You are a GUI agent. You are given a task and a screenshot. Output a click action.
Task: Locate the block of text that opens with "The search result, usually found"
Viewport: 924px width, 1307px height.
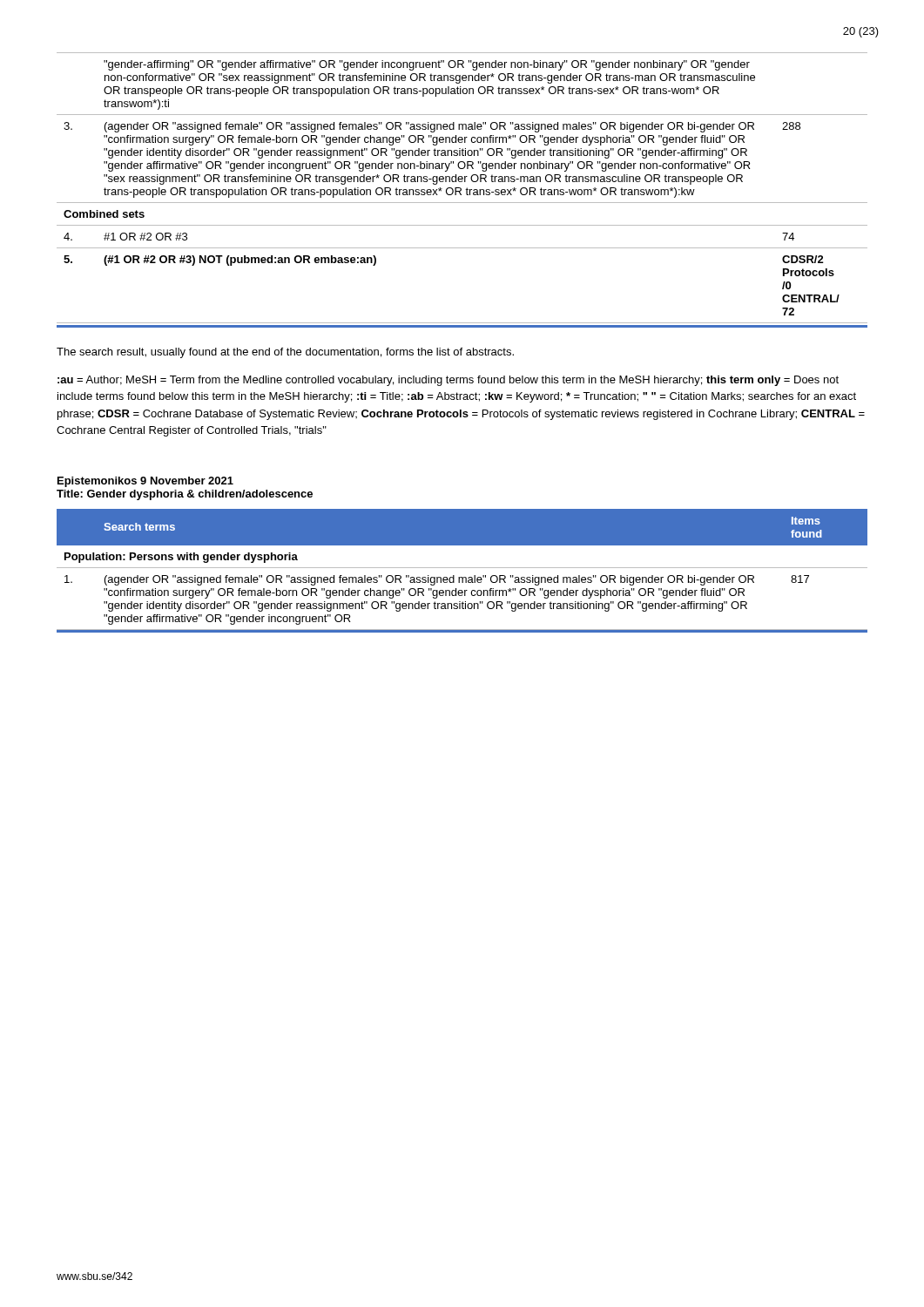coord(286,352)
